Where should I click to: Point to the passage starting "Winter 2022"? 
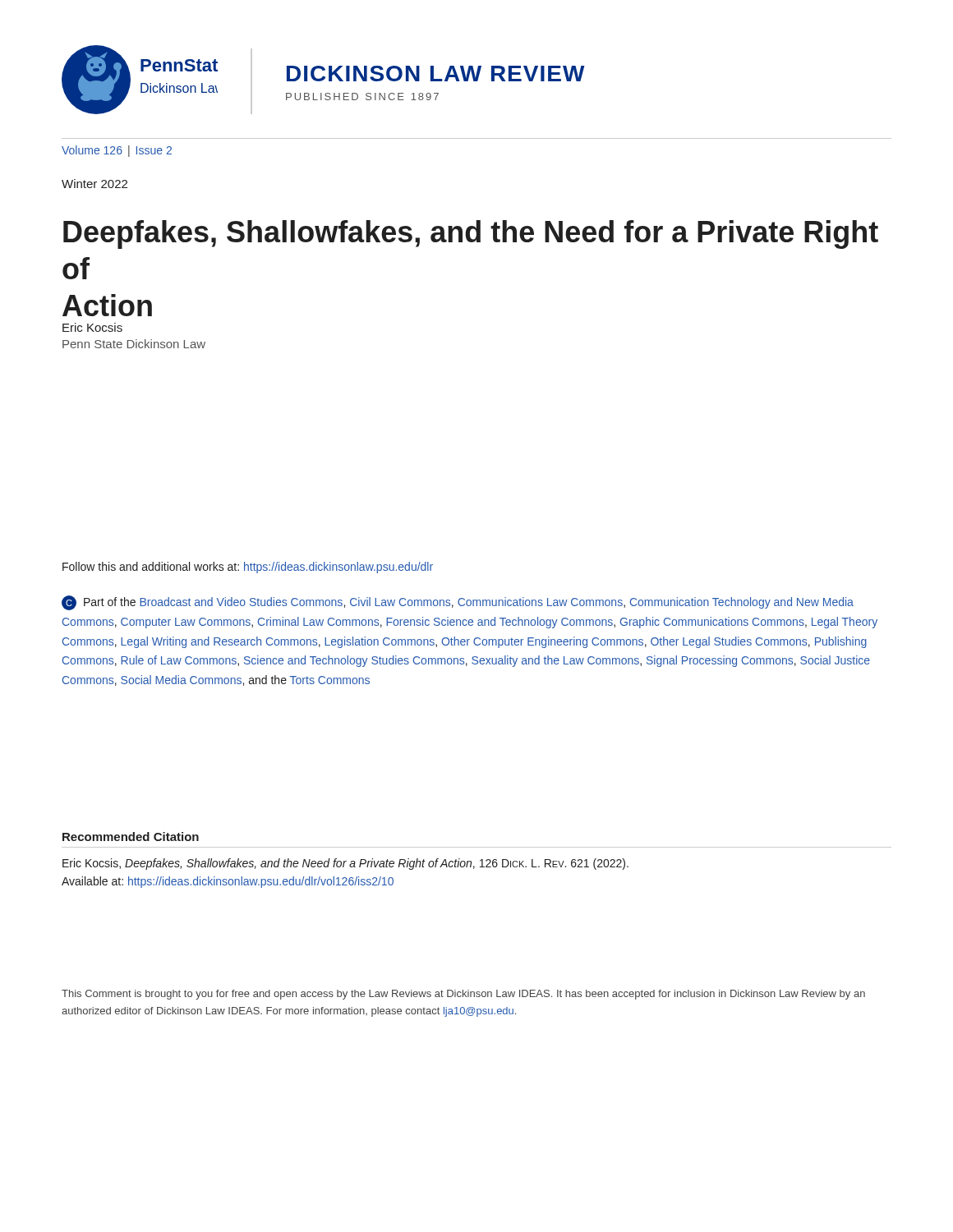click(x=95, y=184)
